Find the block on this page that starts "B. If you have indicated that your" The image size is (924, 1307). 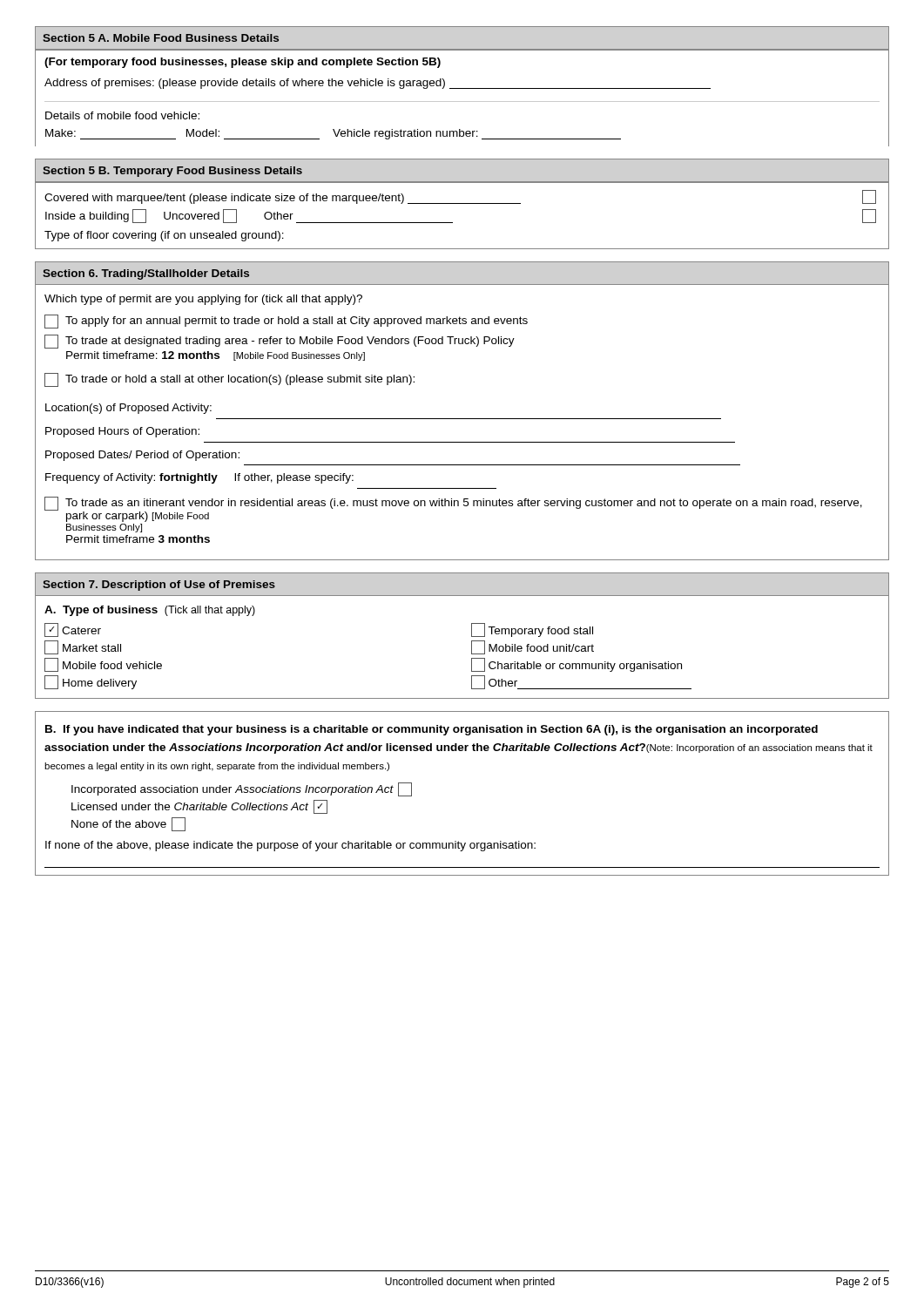tap(432, 730)
